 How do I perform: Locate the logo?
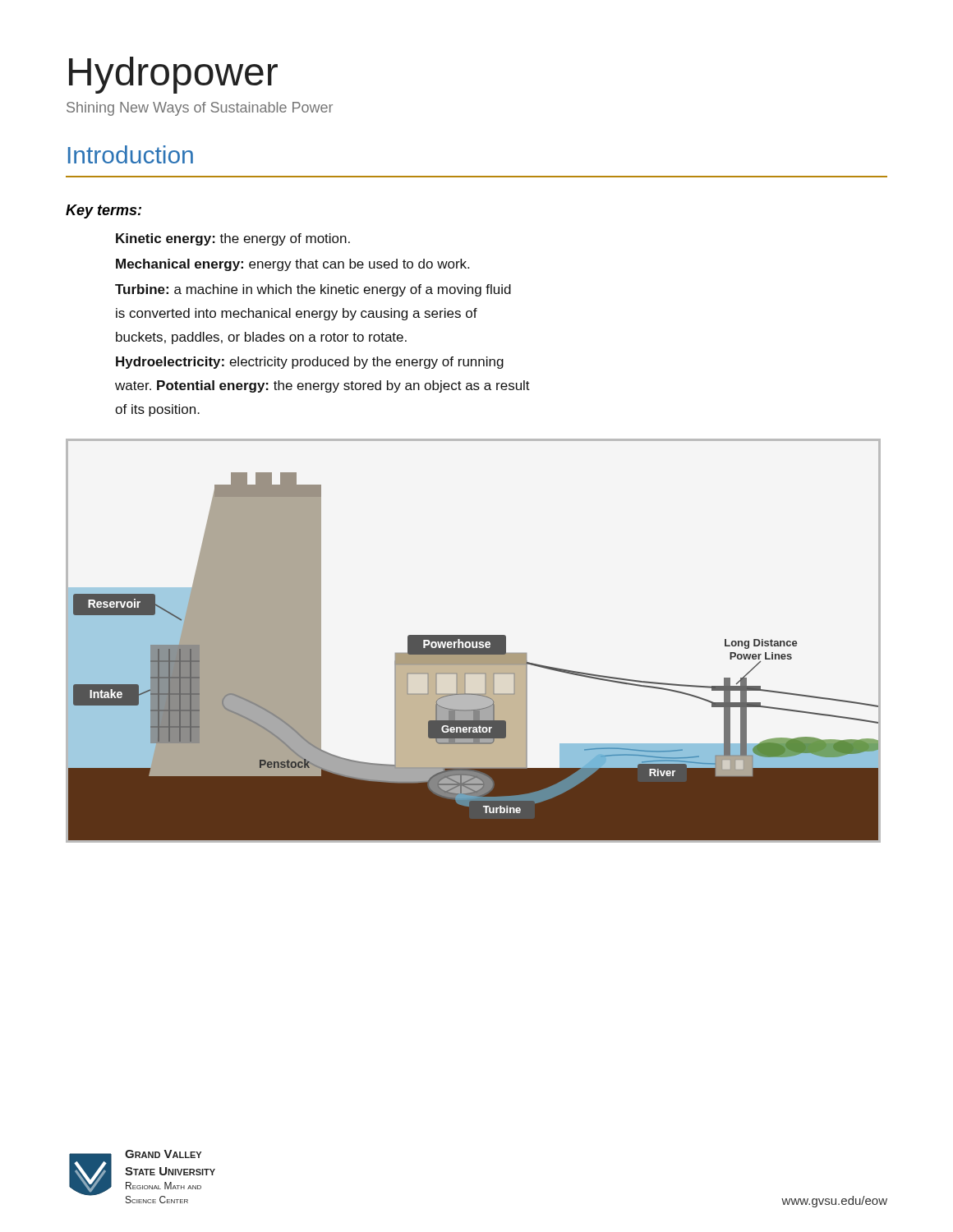(141, 1176)
